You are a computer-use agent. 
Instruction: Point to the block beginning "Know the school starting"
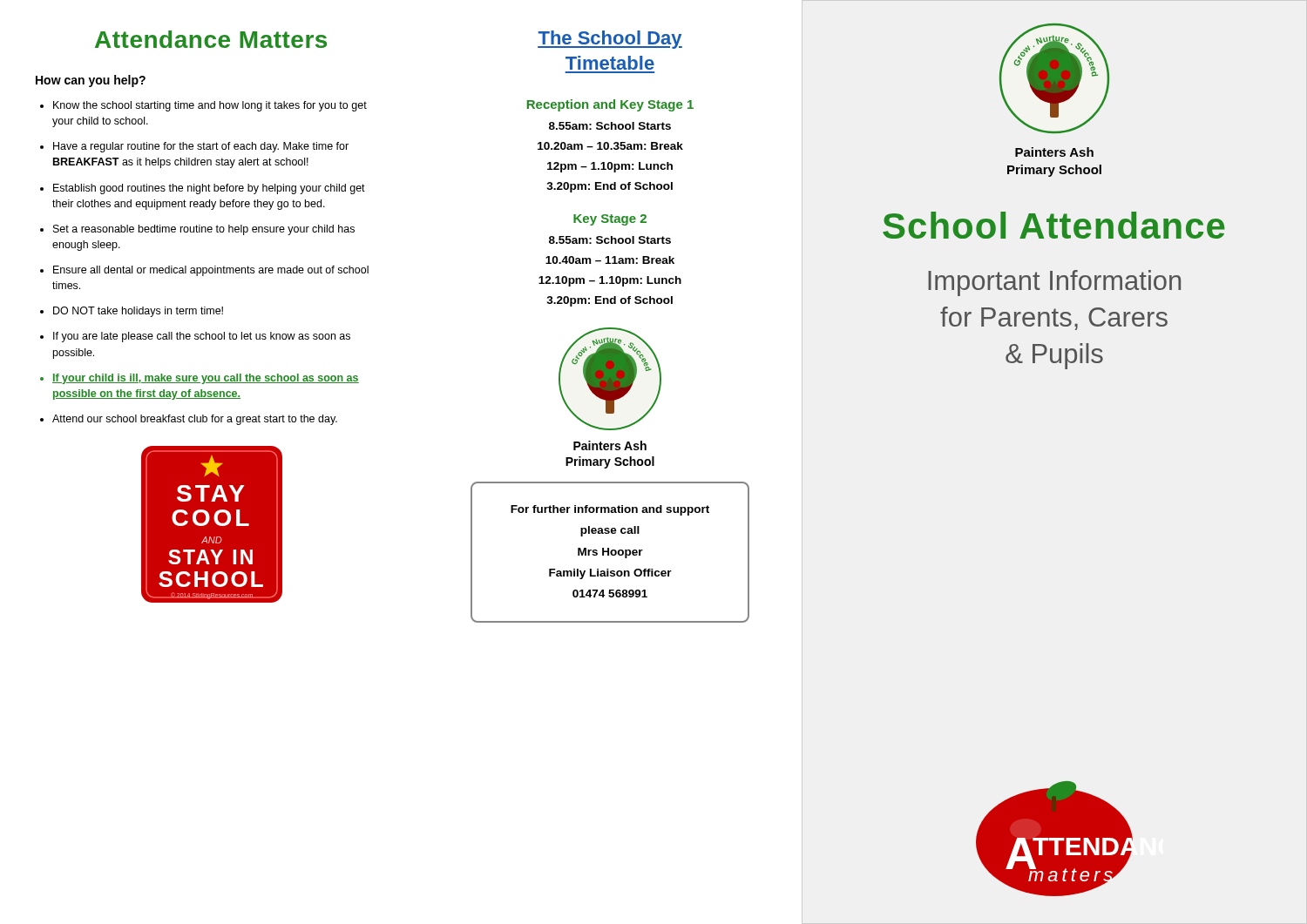pos(209,113)
